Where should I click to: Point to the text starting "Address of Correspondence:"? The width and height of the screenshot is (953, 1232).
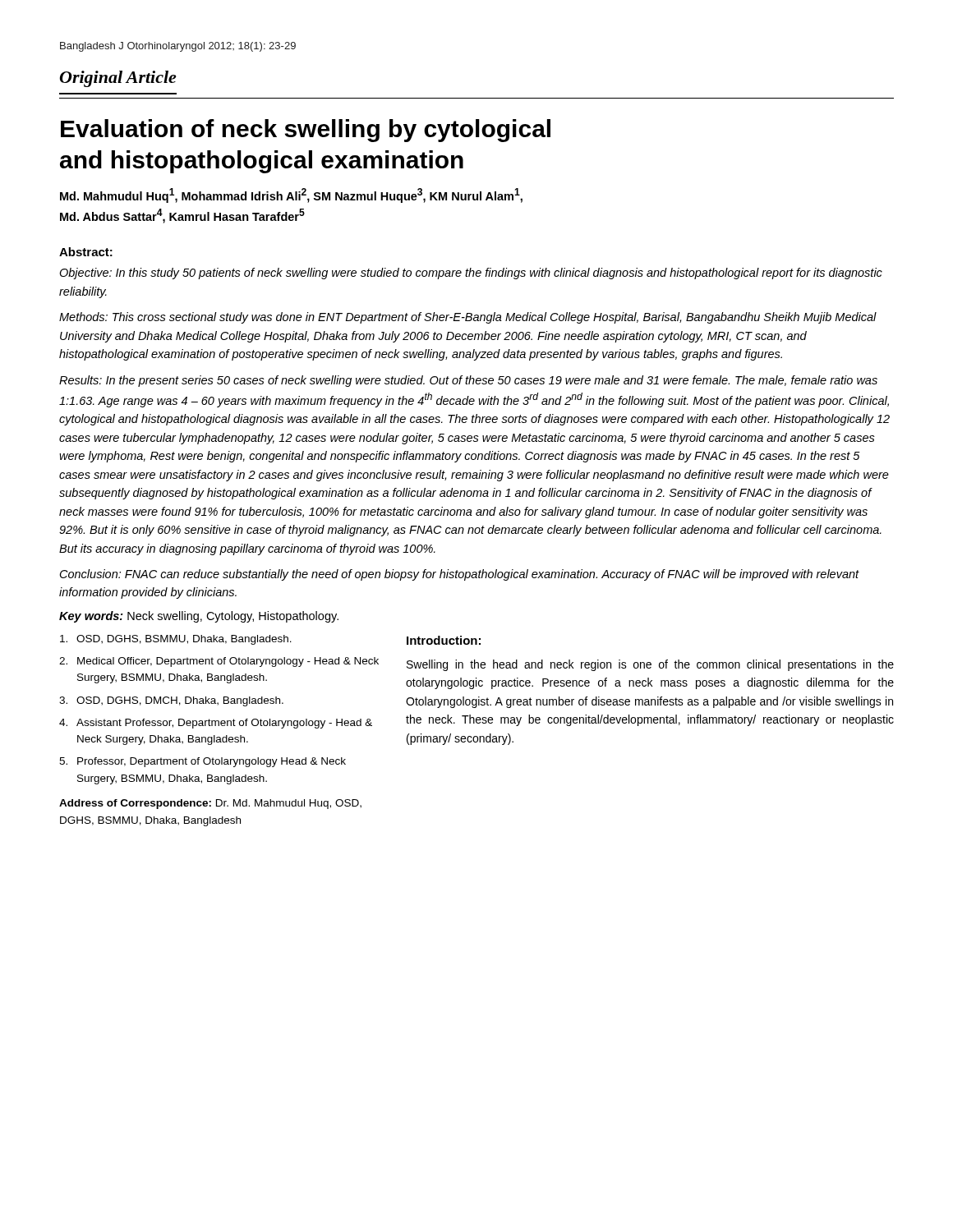211,811
